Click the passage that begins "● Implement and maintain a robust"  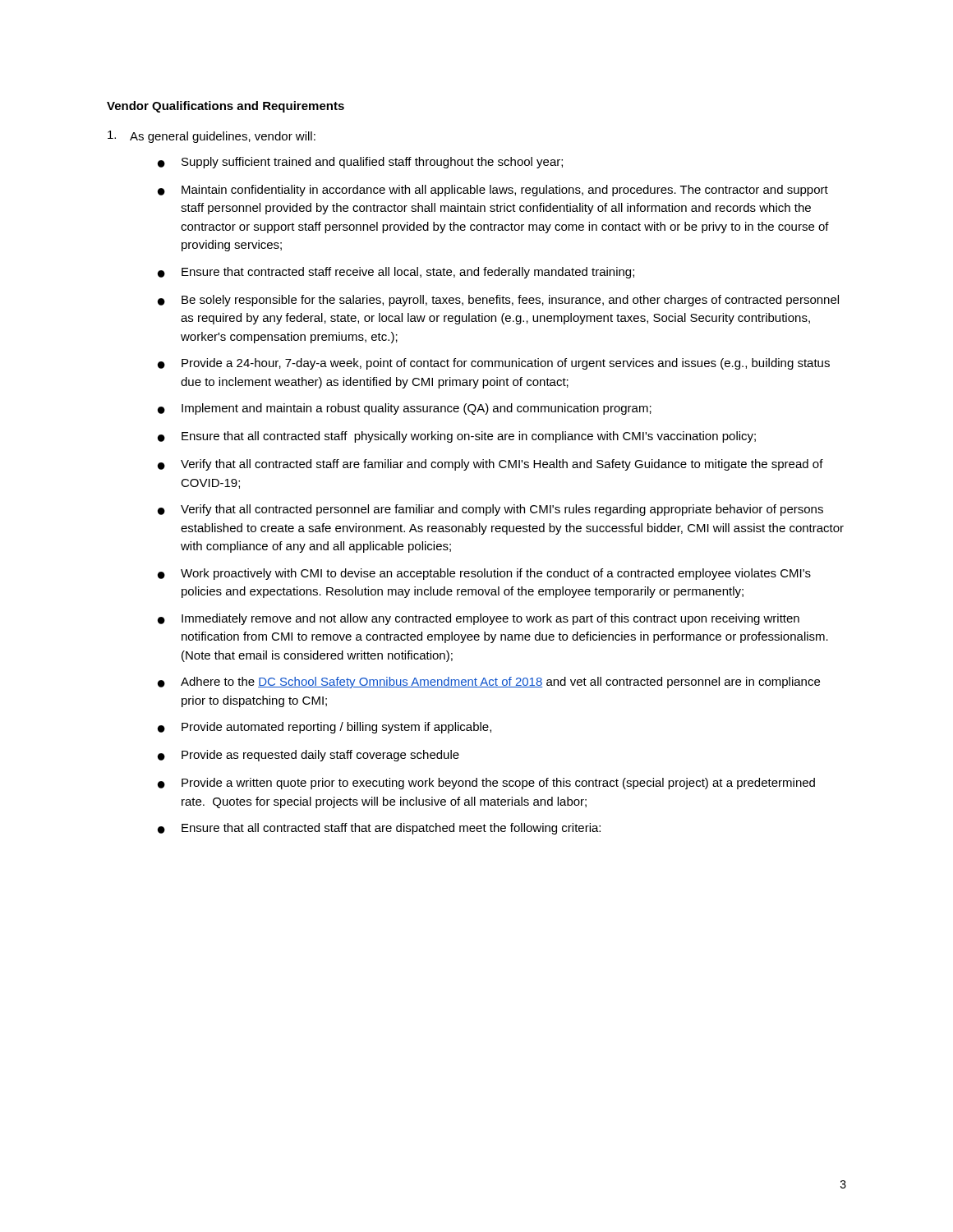point(501,409)
